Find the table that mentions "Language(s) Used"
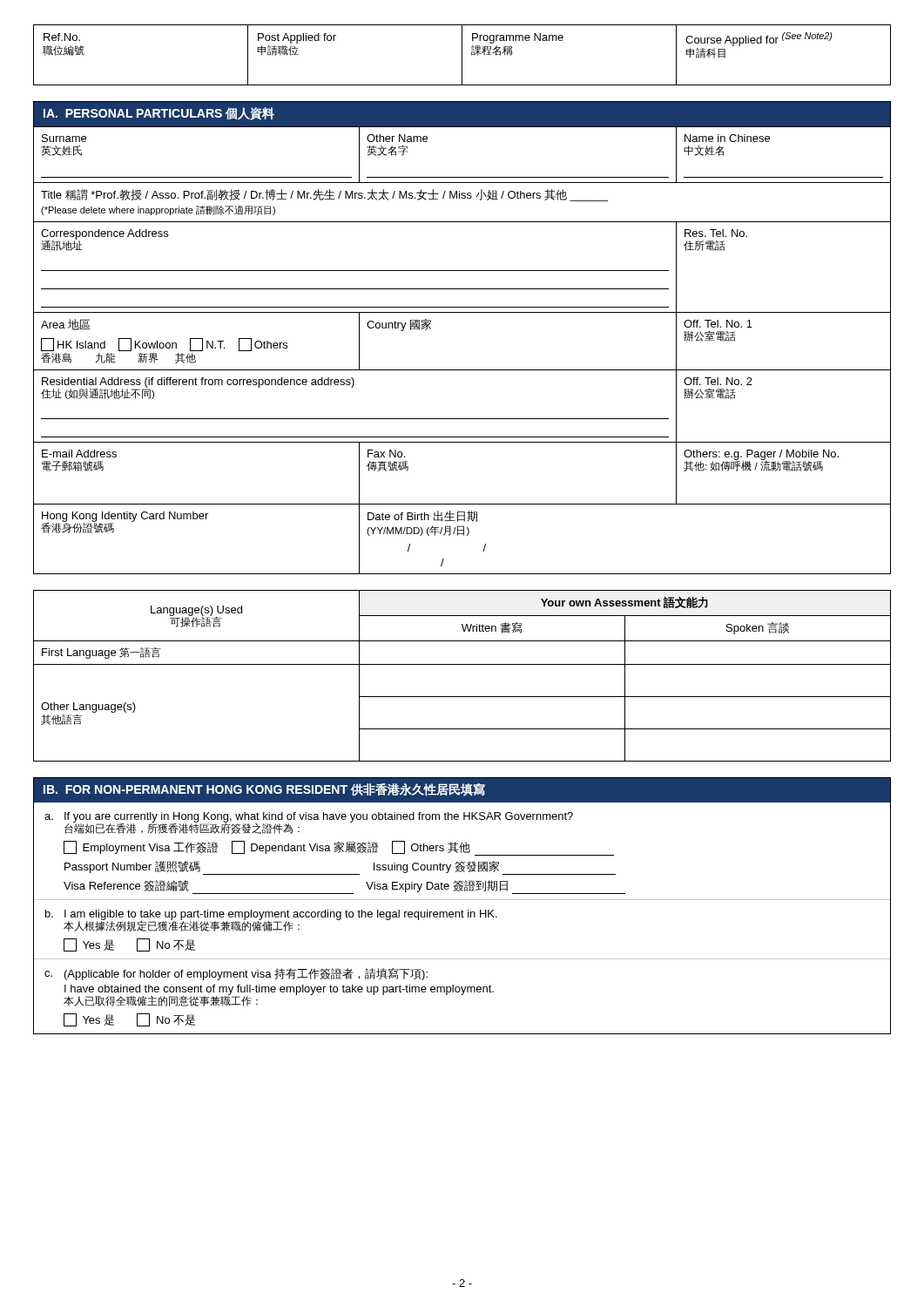The height and width of the screenshot is (1307, 924). pyautogui.click(x=462, y=676)
